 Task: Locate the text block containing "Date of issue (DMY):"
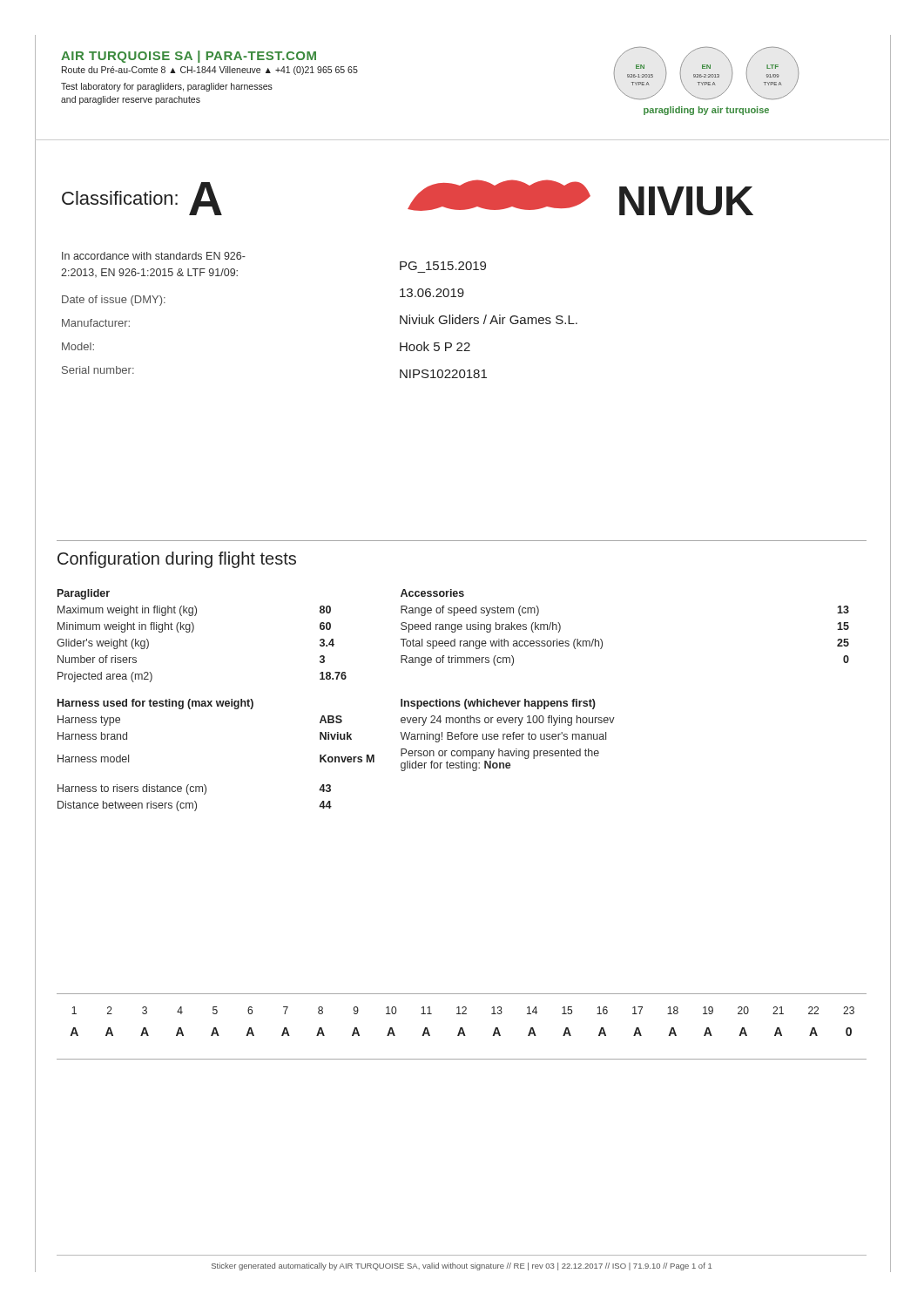click(114, 301)
